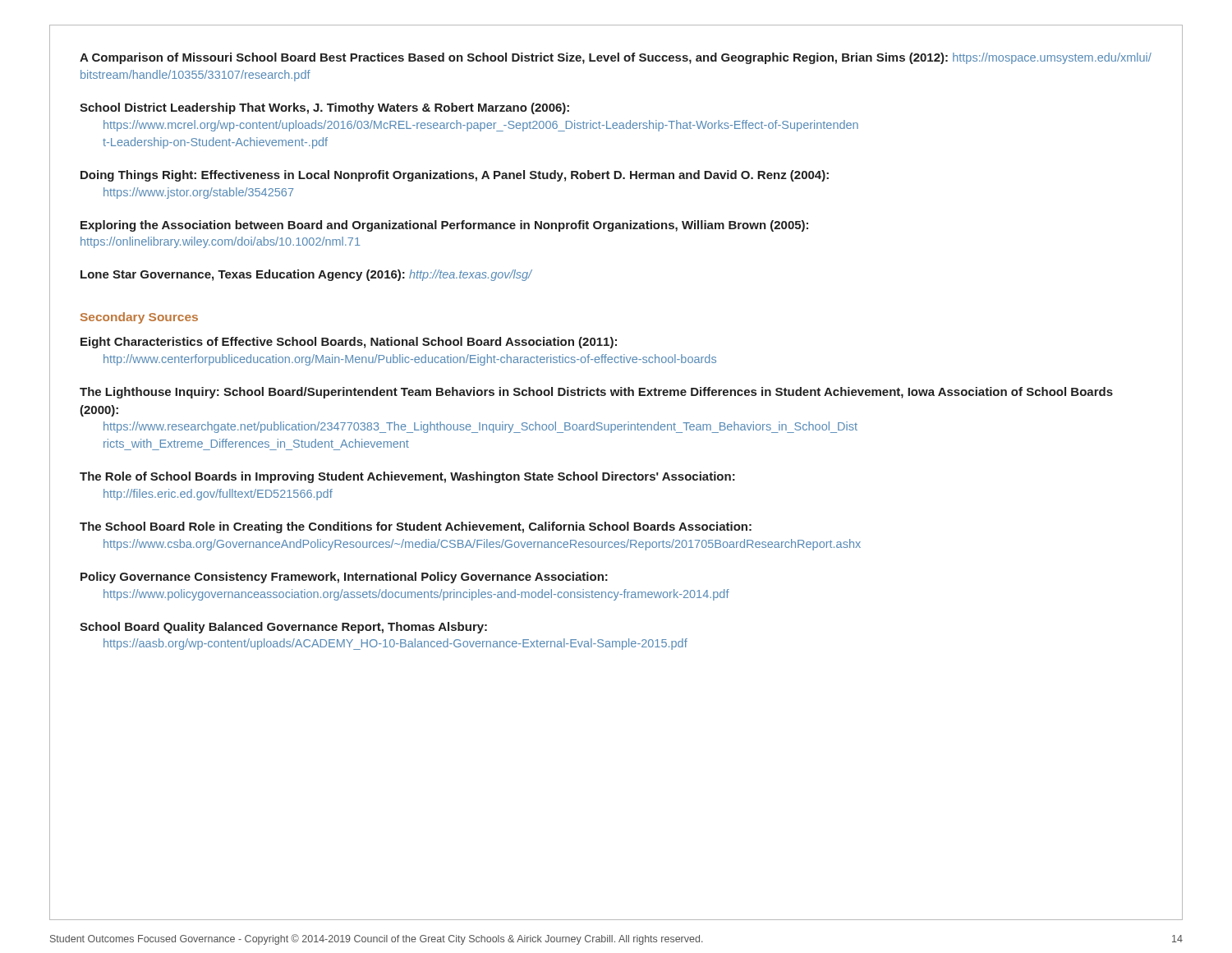1232x953 pixels.
Task: Select the list item that reads "Exploring the Association between Board"
Action: [x=616, y=233]
